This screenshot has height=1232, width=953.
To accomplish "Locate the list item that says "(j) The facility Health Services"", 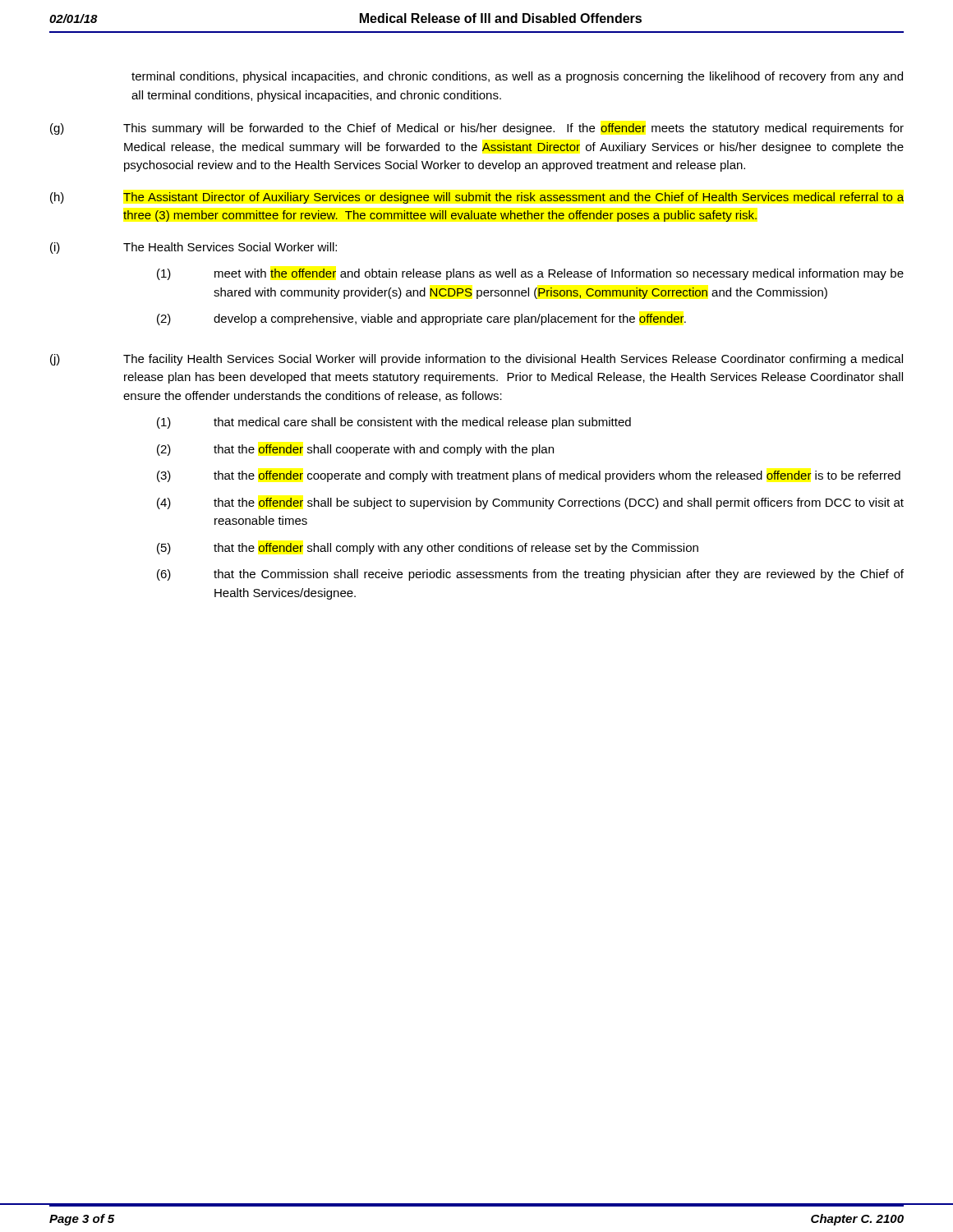I will 476,480.
